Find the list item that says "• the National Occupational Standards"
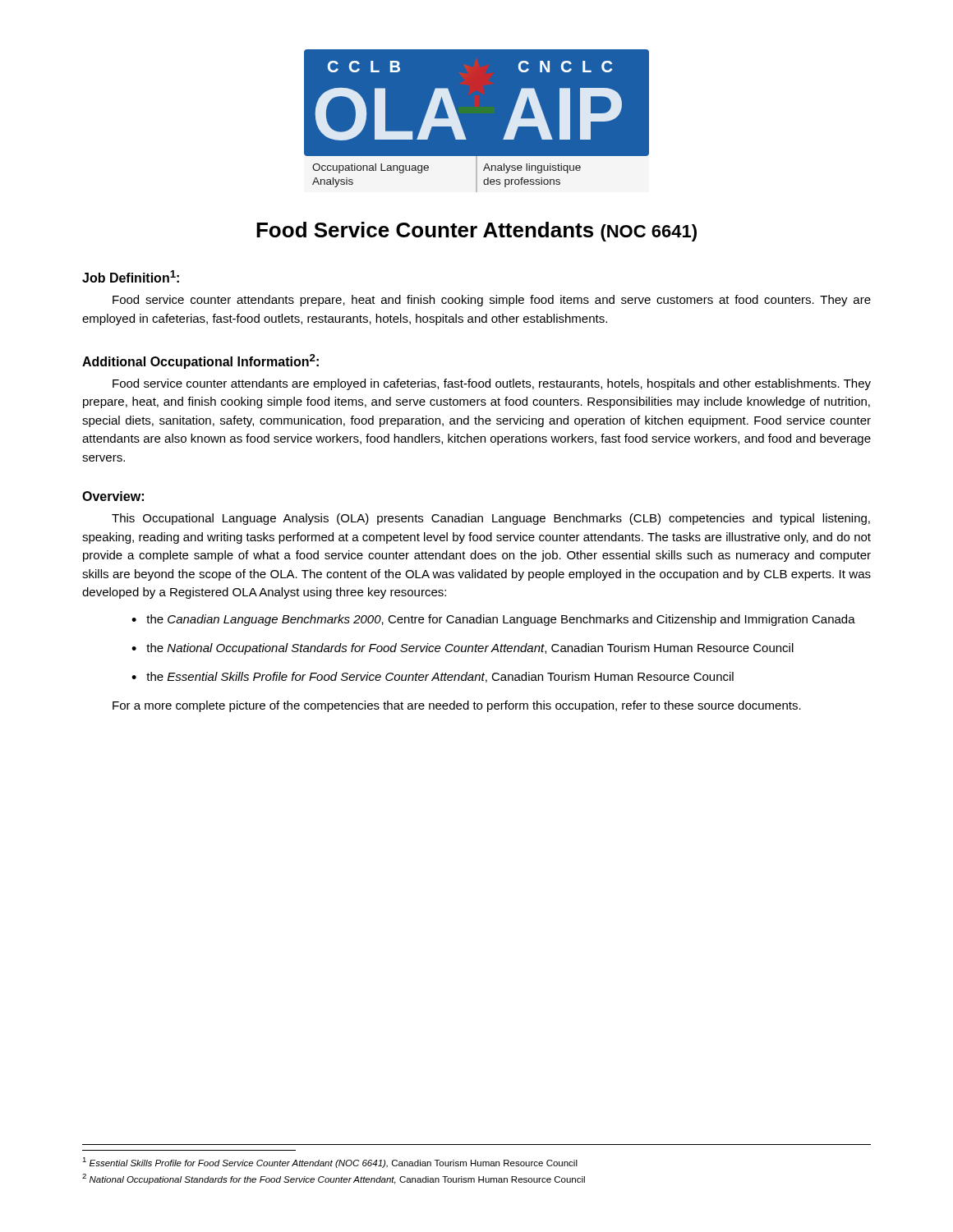 pyautogui.click(x=463, y=649)
